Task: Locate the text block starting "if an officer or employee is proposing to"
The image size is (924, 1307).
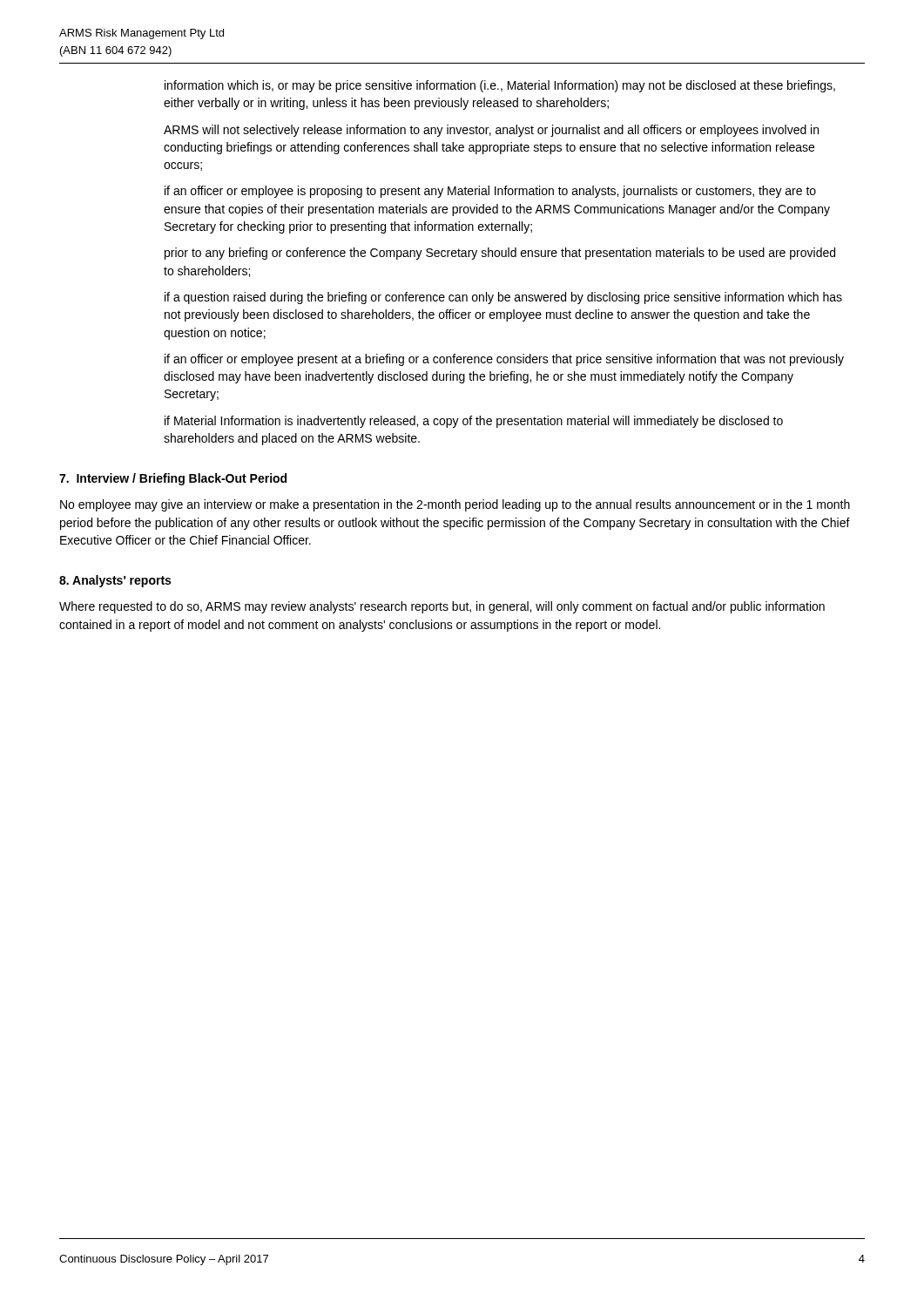Action: [497, 209]
